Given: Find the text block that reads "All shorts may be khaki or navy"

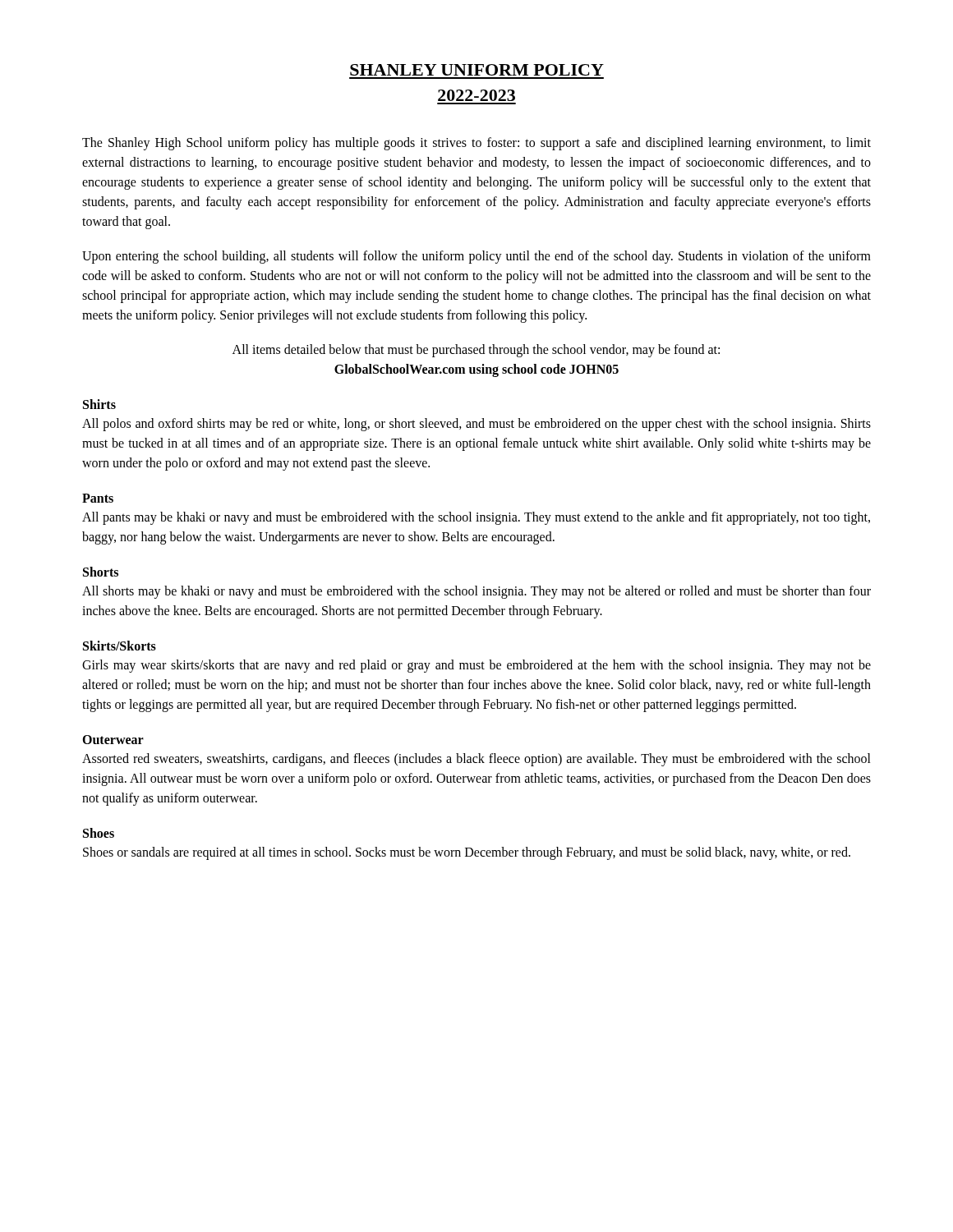Looking at the screenshot, I should coord(476,600).
